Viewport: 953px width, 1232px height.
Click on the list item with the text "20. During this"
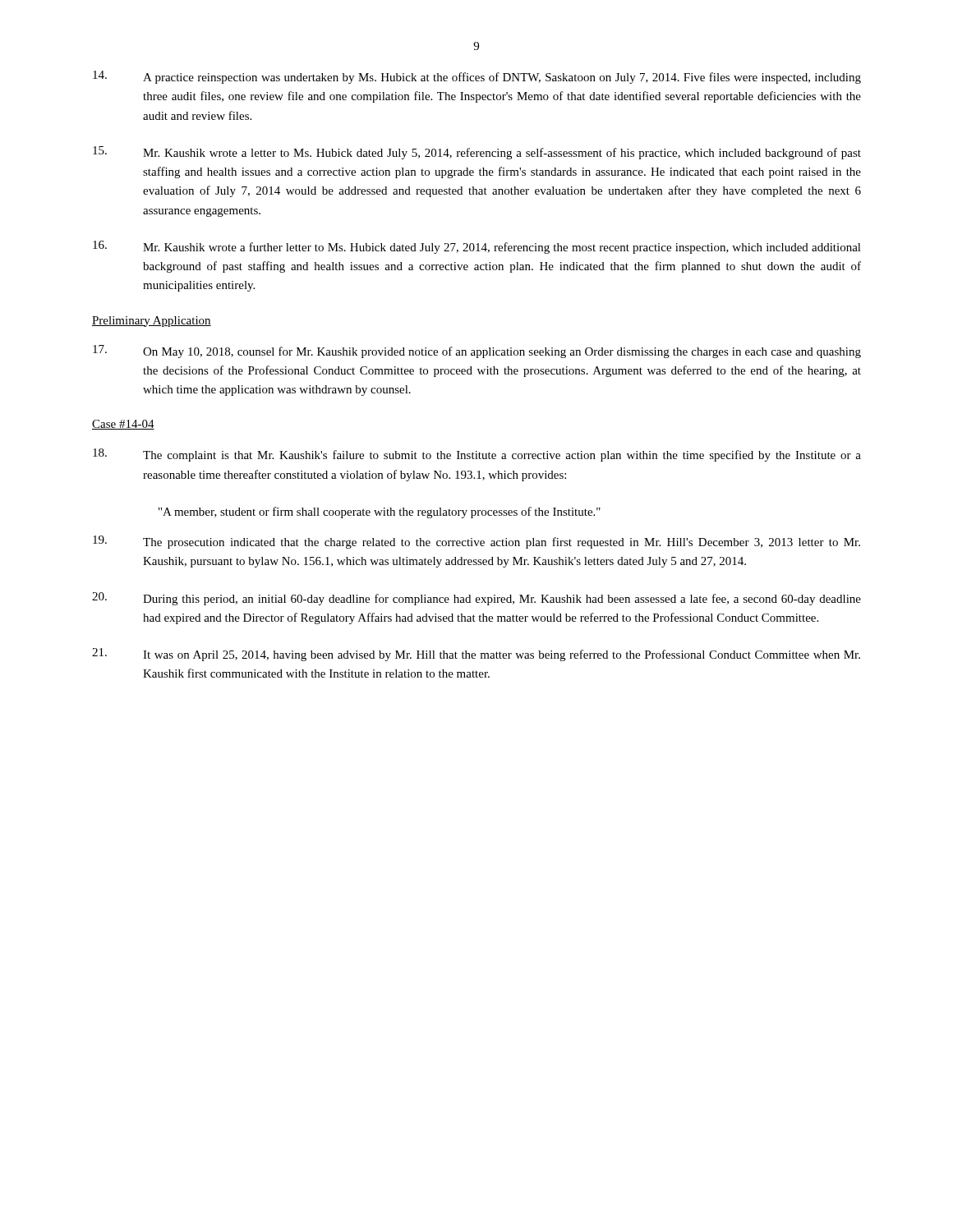pyautogui.click(x=476, y=608)
